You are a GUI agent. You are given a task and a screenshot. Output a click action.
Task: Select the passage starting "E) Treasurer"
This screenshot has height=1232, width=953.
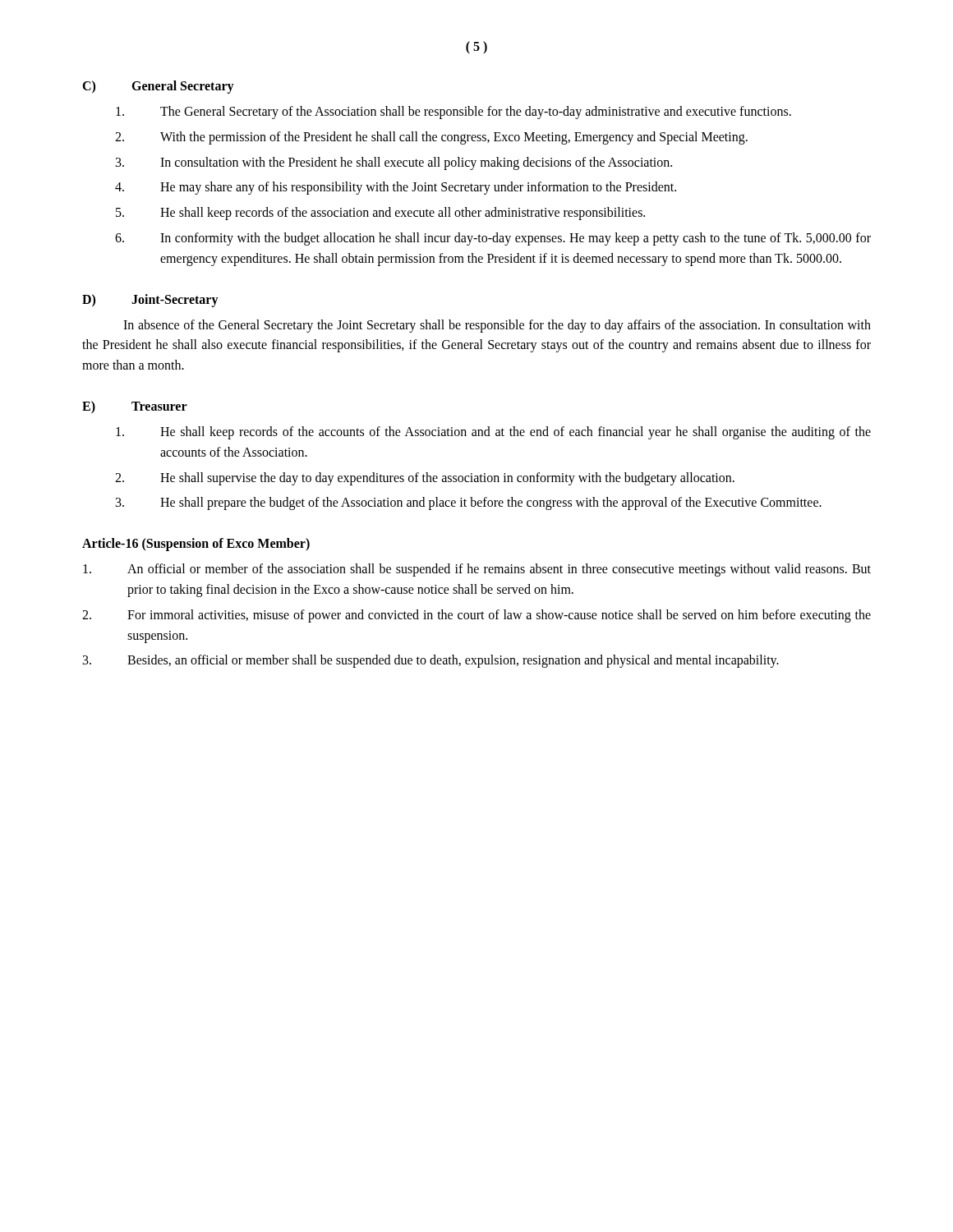[135, 407]
